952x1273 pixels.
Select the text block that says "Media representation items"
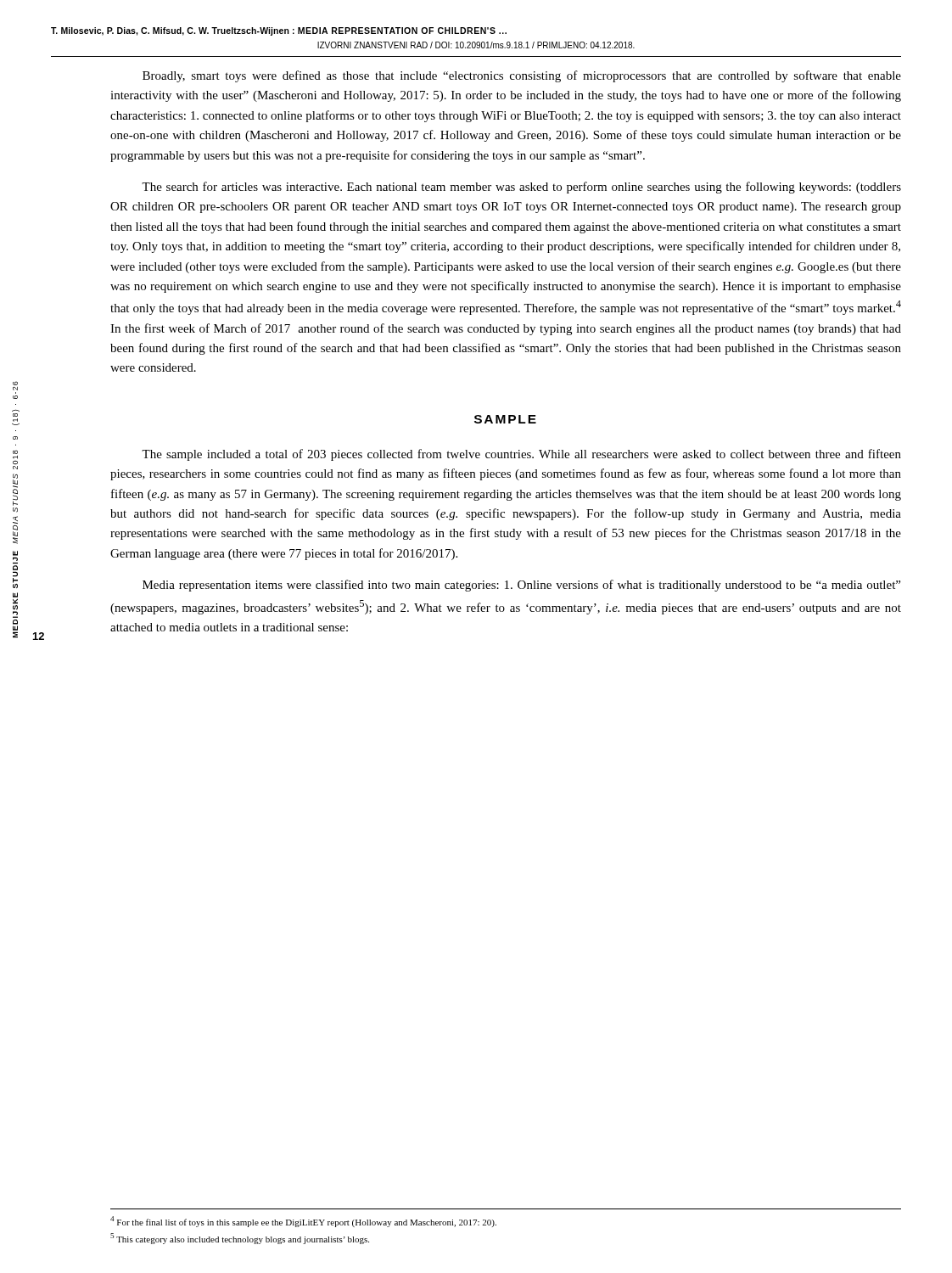[506, 606]
